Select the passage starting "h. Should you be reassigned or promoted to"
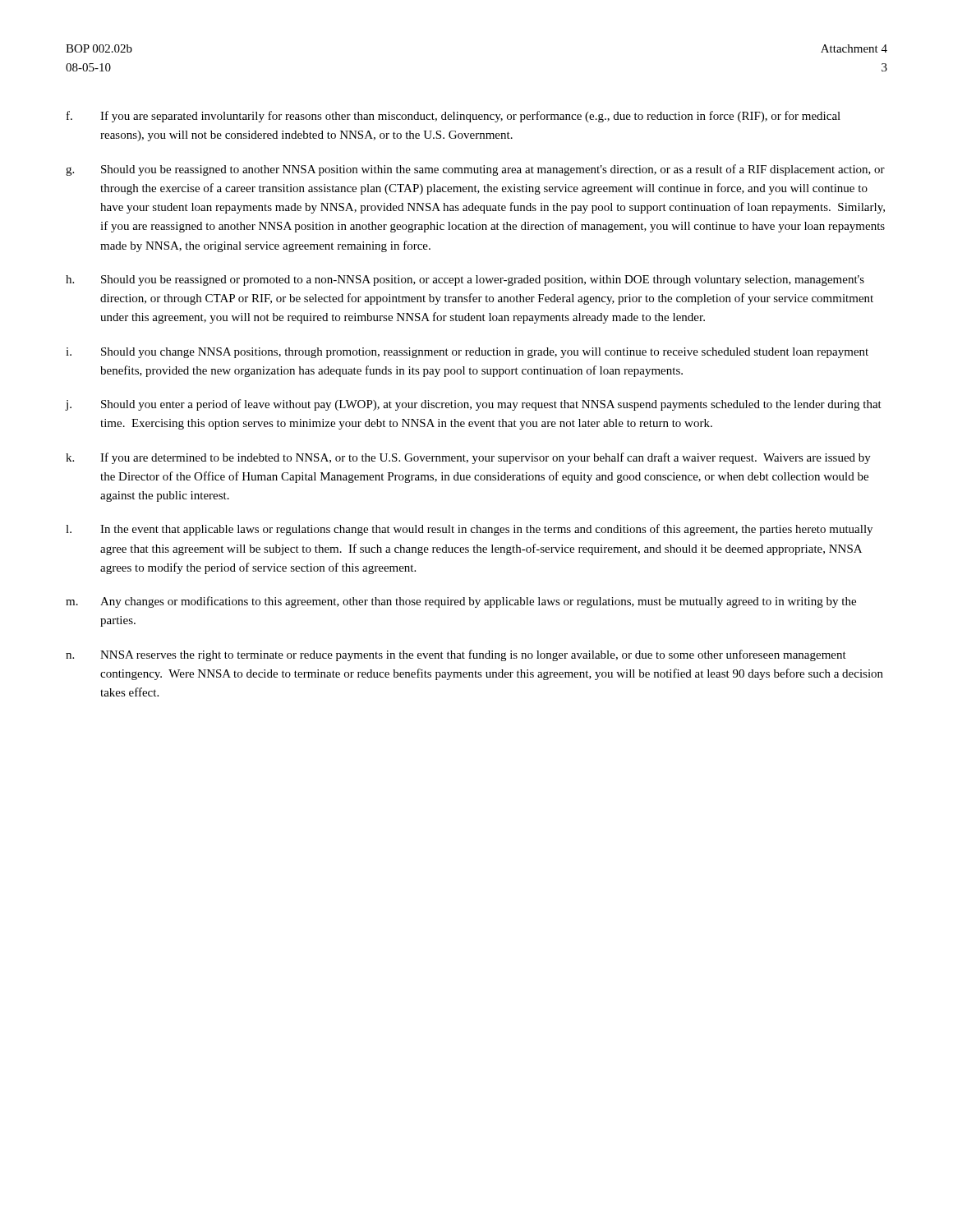 [x=476, y=299]
